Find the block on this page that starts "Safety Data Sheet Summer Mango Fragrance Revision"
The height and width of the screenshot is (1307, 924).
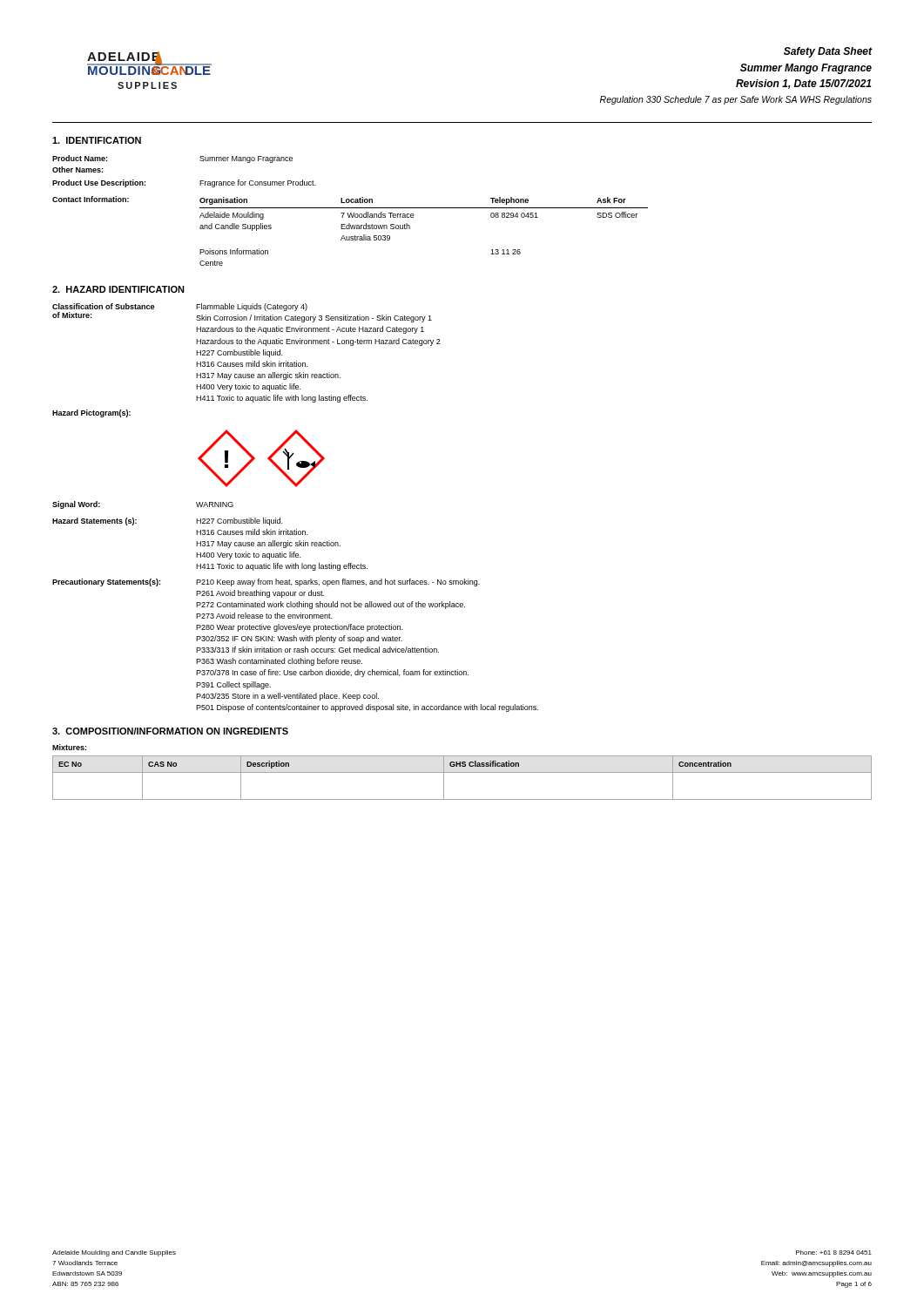point(736,75)
